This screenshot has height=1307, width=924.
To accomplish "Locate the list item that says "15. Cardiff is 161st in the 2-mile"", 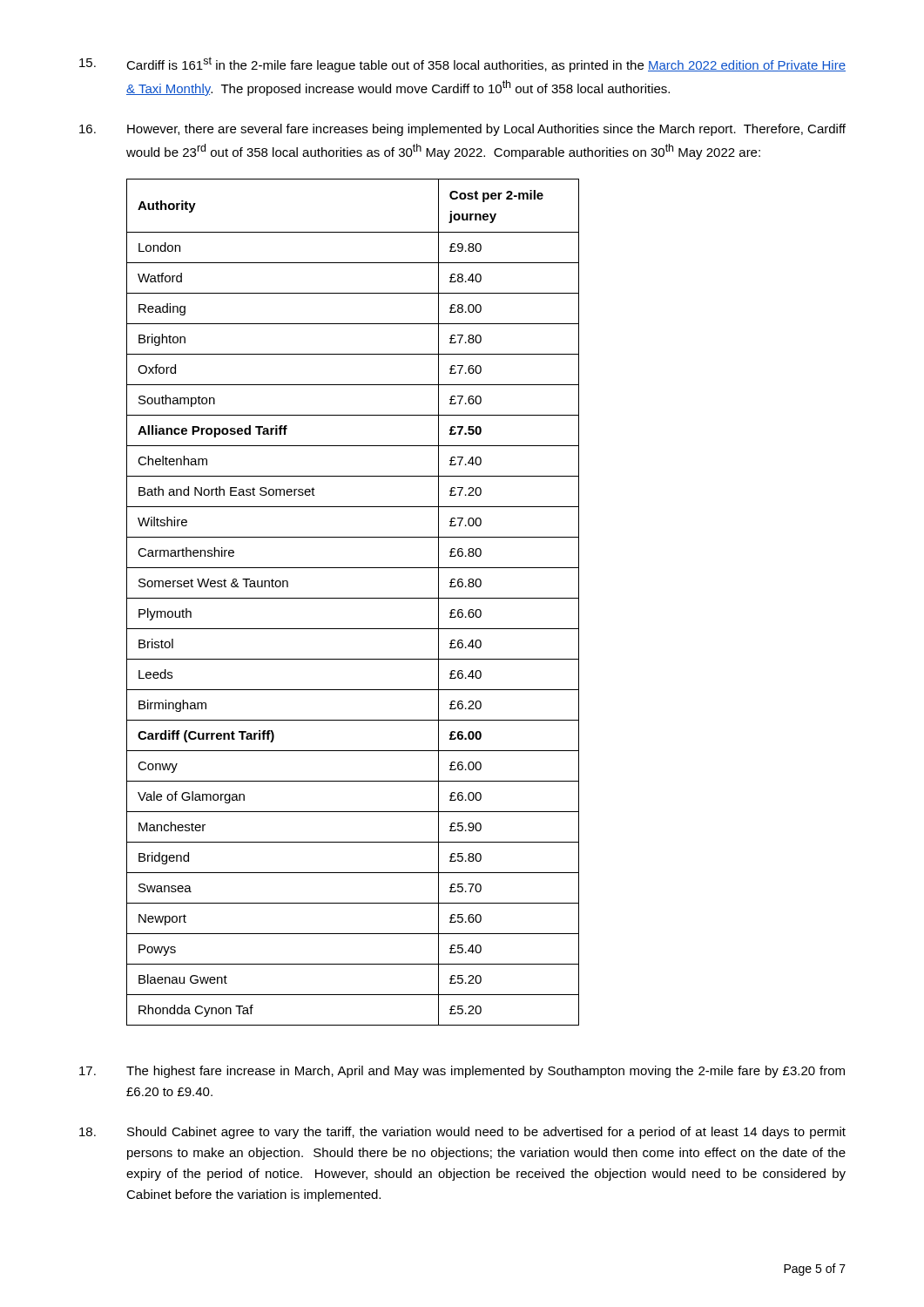I will [462, 76].
